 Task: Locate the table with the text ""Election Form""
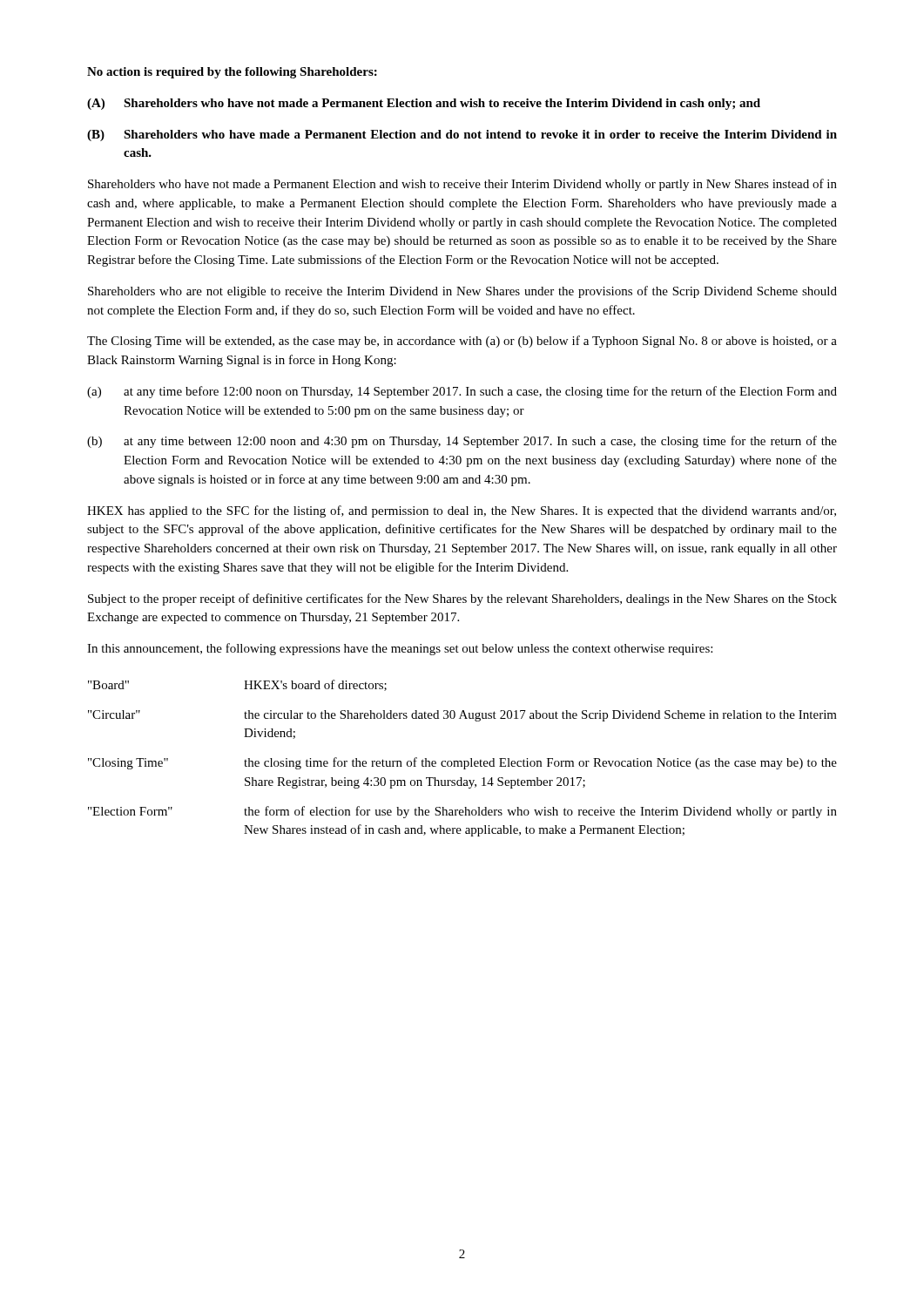tap(462, 758)
